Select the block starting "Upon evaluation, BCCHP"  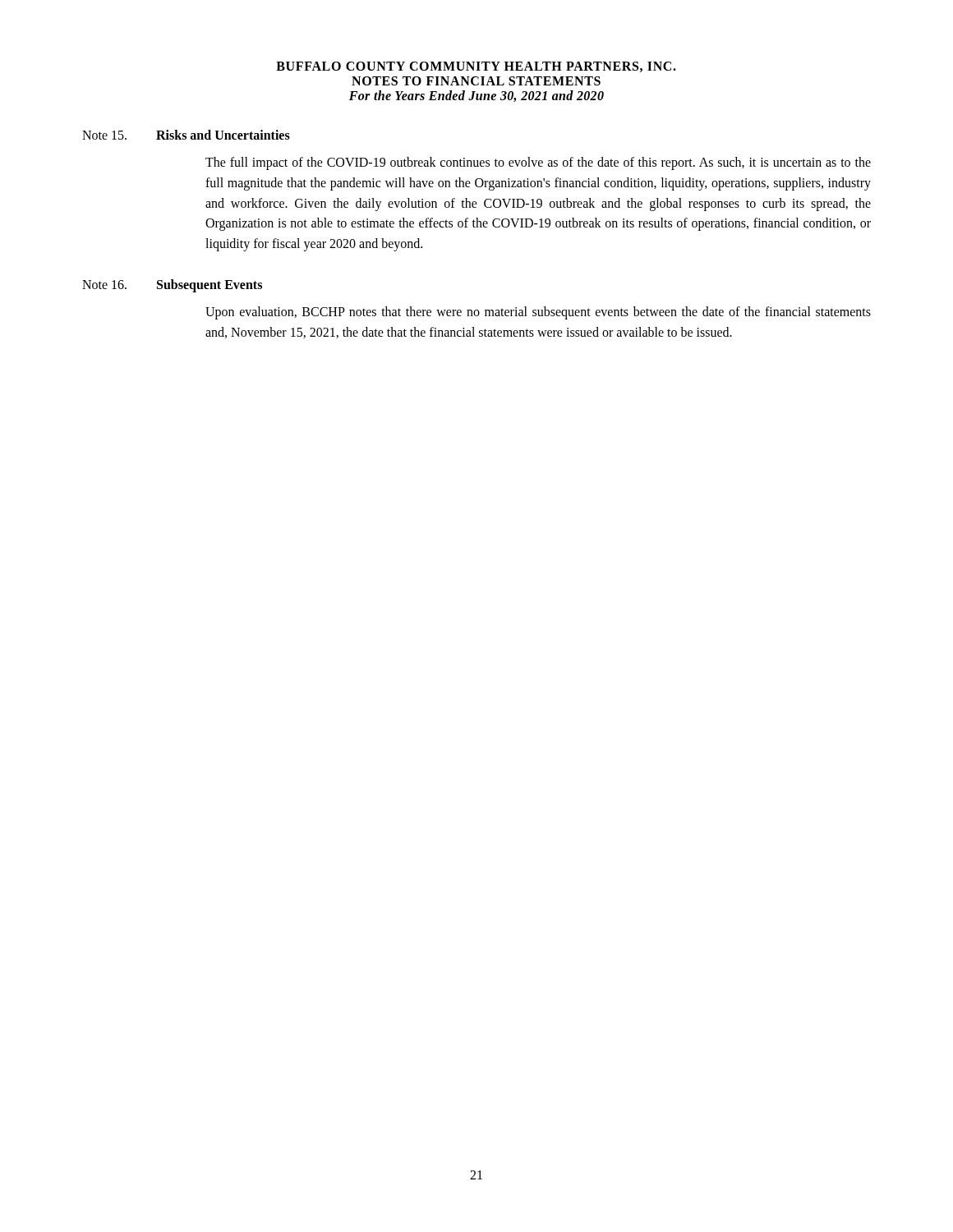(538, 322)
